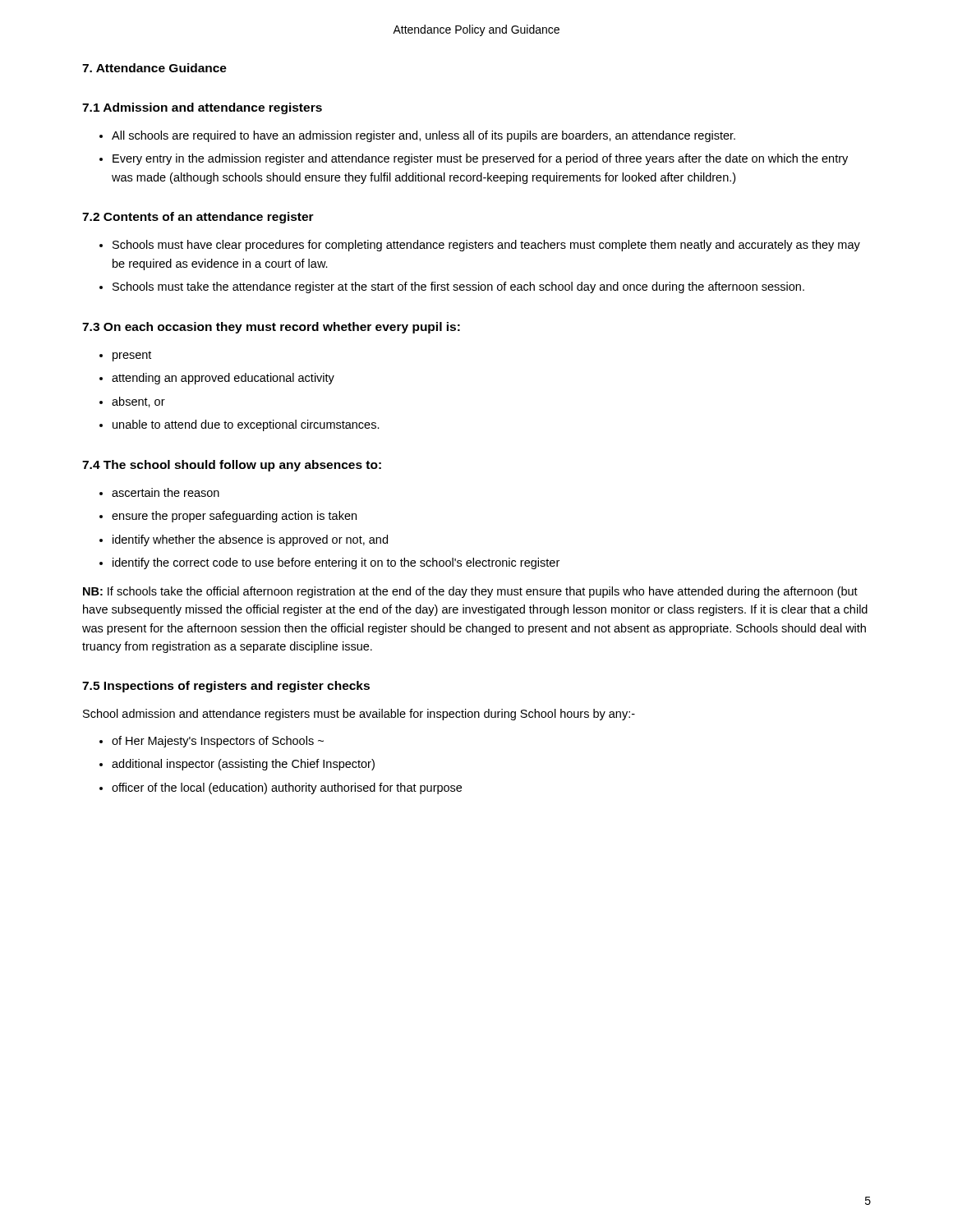Point to the block beginning "Every entry in the admission register and attendance"
Screen dimensions: 1232x953
[x=480, y=168]
